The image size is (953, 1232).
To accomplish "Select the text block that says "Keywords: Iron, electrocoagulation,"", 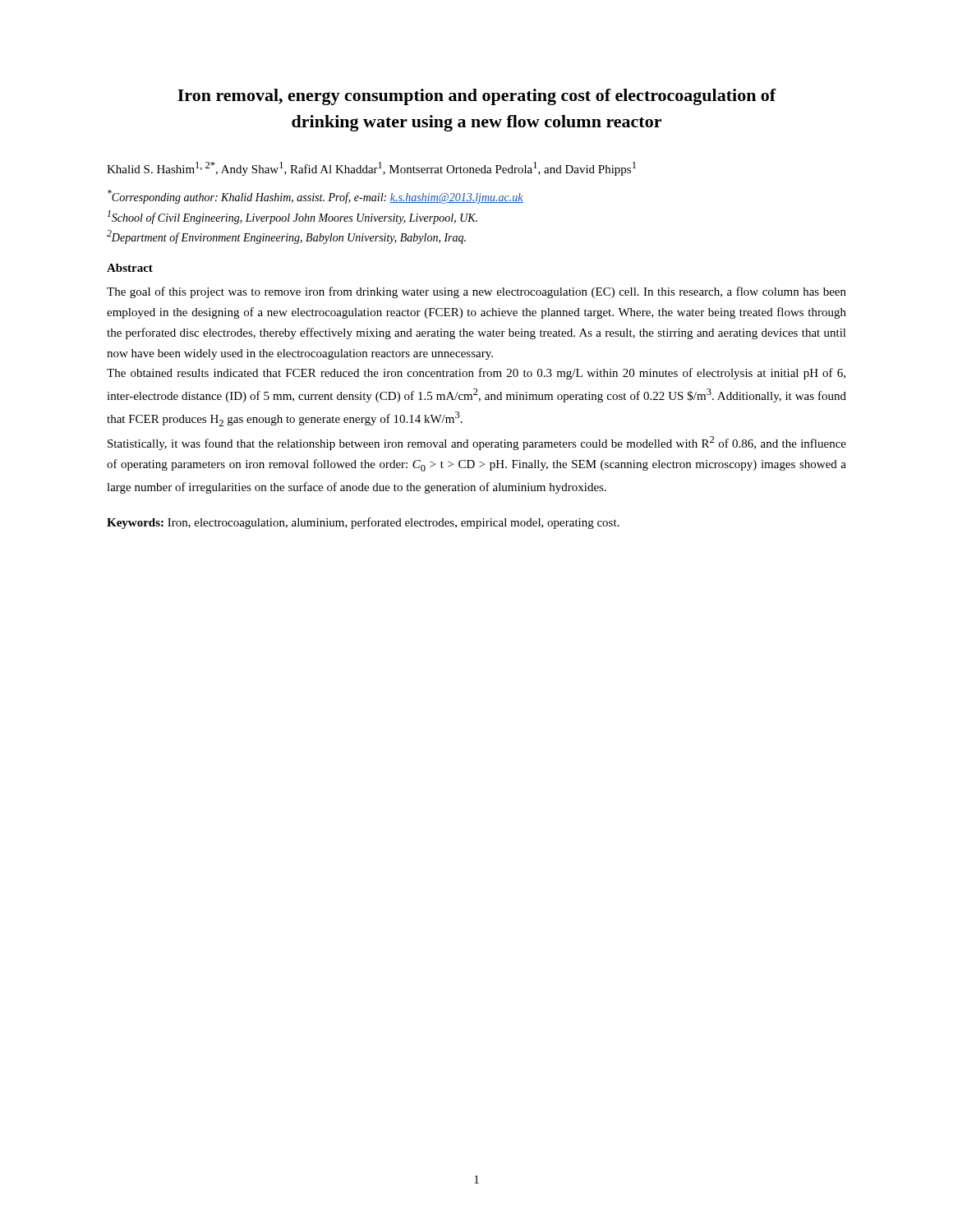I will pos(363,522).
